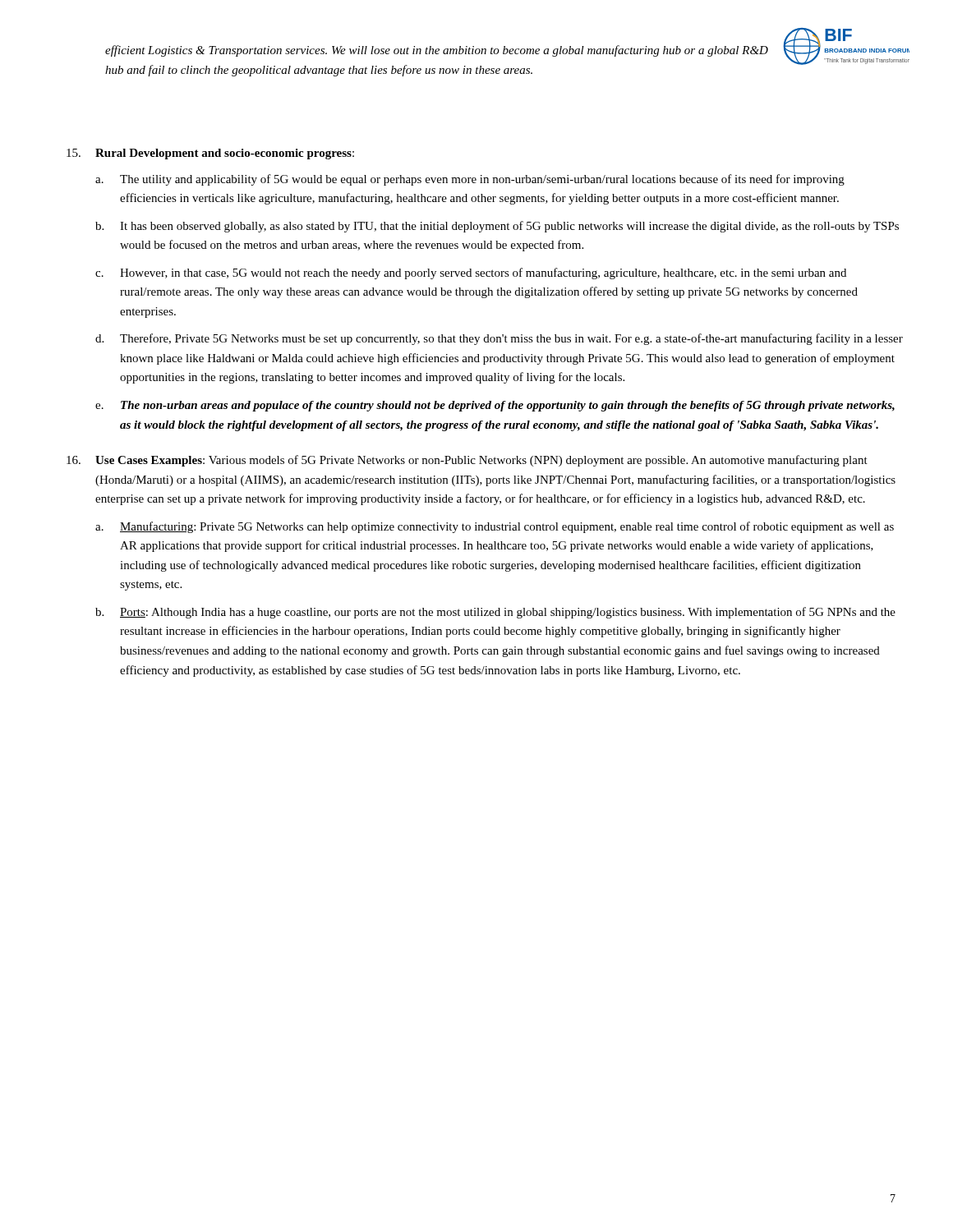Select the logo
The height and width of the screenshot is (1232, 953).
[x=846, y=54]
